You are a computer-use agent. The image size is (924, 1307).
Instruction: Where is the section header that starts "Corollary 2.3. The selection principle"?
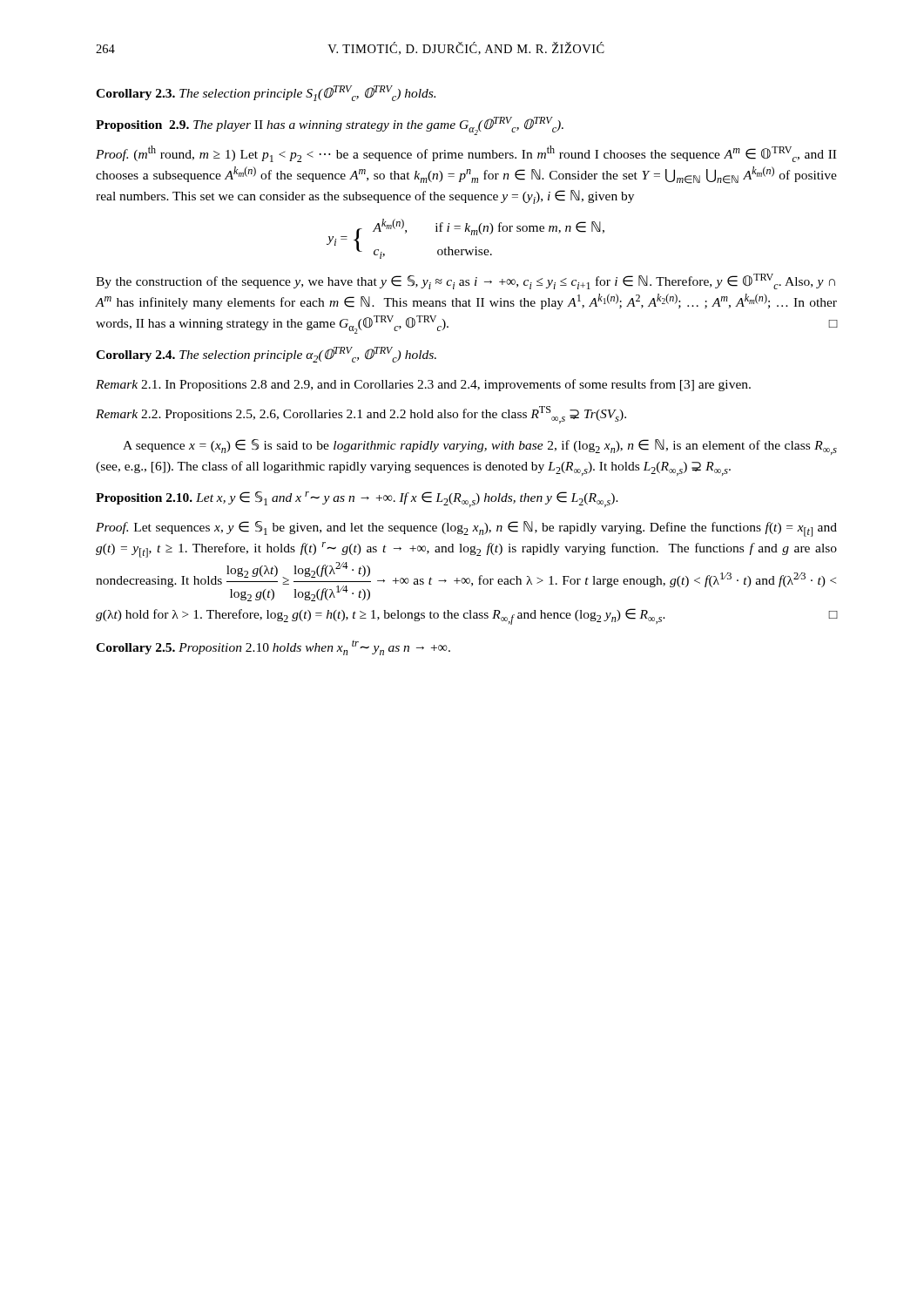pos(266,93)
